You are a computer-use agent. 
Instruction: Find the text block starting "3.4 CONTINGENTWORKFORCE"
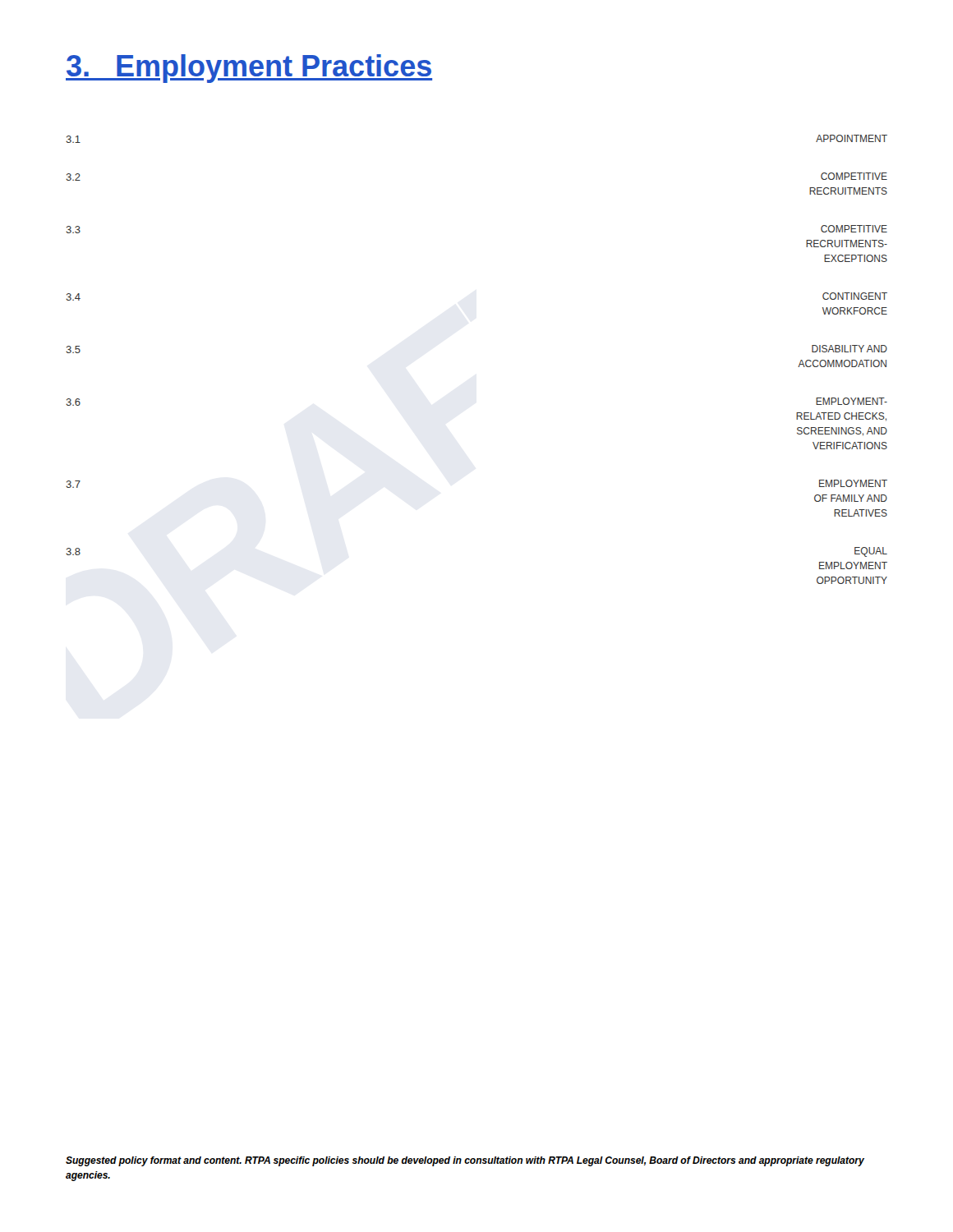coord(69,297)
